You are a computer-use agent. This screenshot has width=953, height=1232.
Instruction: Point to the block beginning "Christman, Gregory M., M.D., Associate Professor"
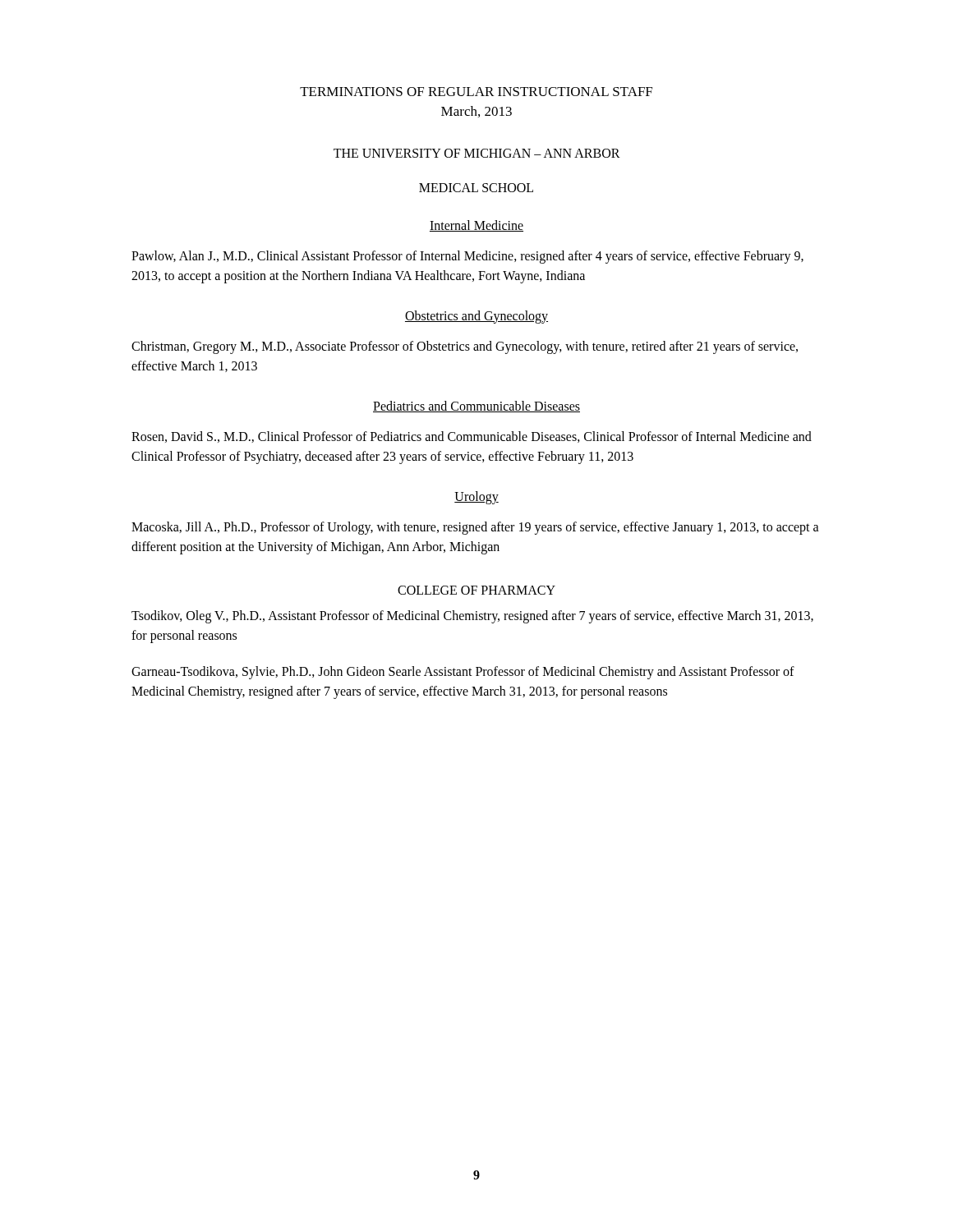tap(465, 356)
